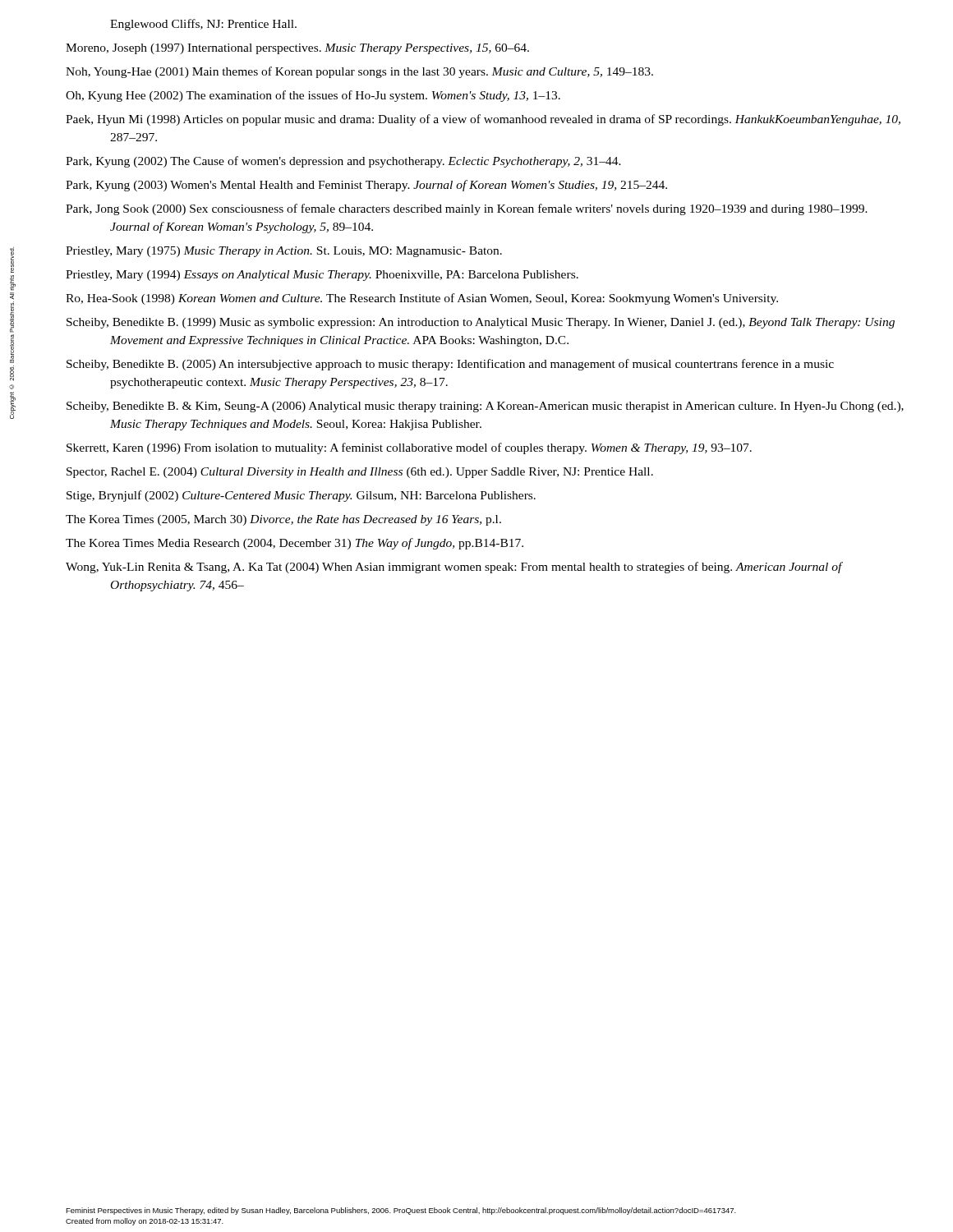The height and width of the screenshot is (1232, 953).
Task: Click on the region starting "Paek, Hyun Mi (1998) Articles on"
Action: pos(483,128)
